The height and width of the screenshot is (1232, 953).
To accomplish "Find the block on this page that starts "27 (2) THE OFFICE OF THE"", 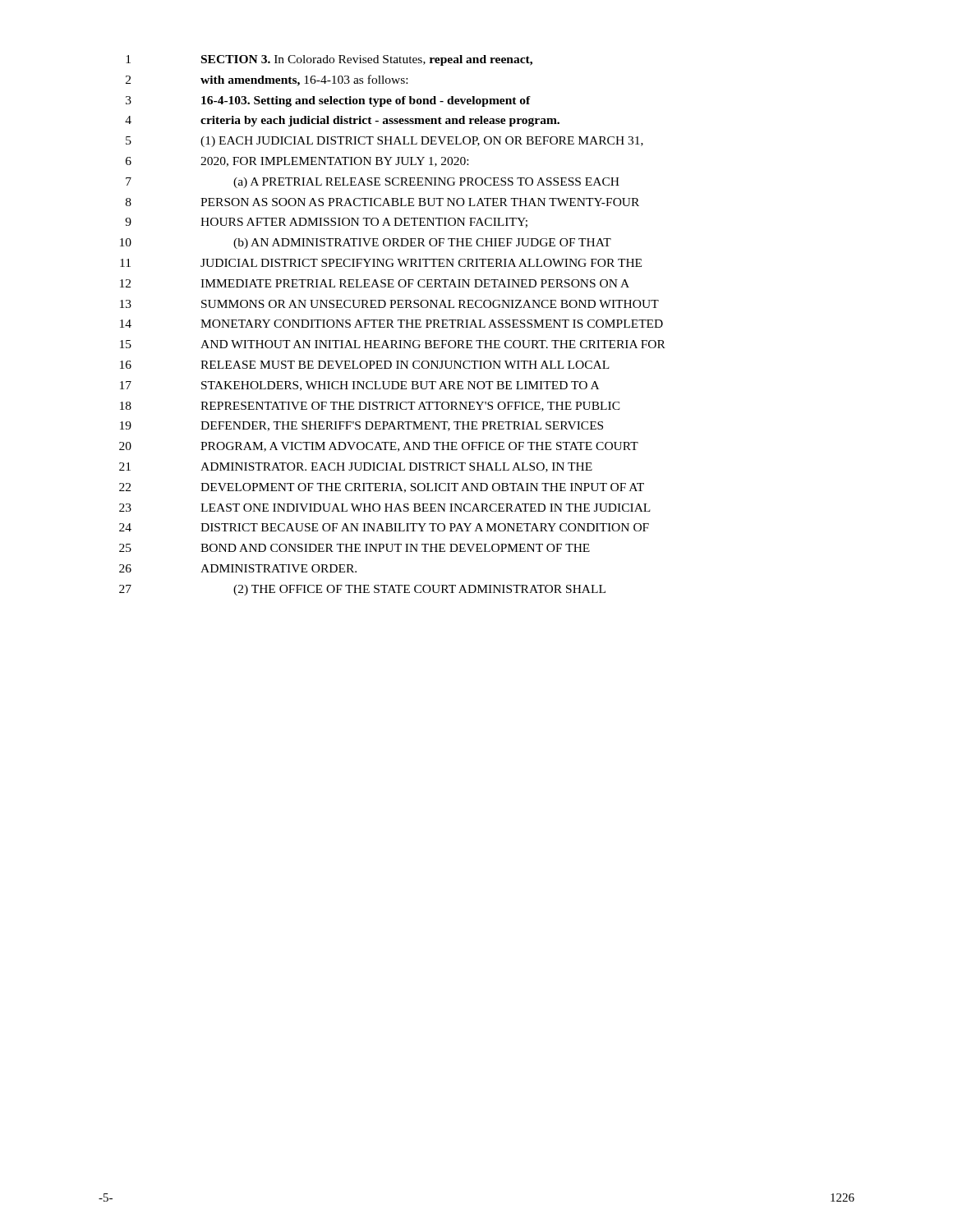I will pos(476,589).
